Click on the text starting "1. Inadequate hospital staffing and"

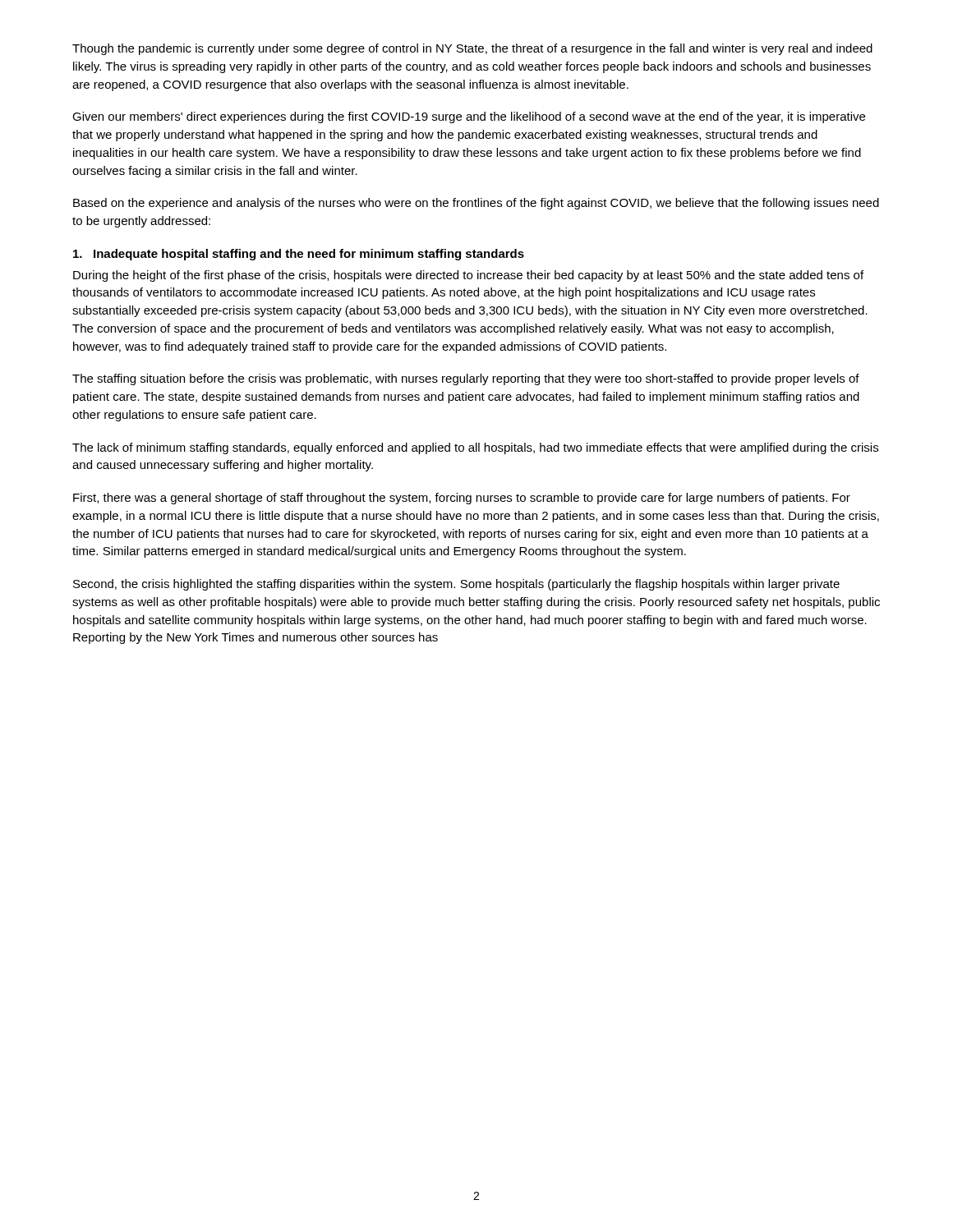[298, 253]
